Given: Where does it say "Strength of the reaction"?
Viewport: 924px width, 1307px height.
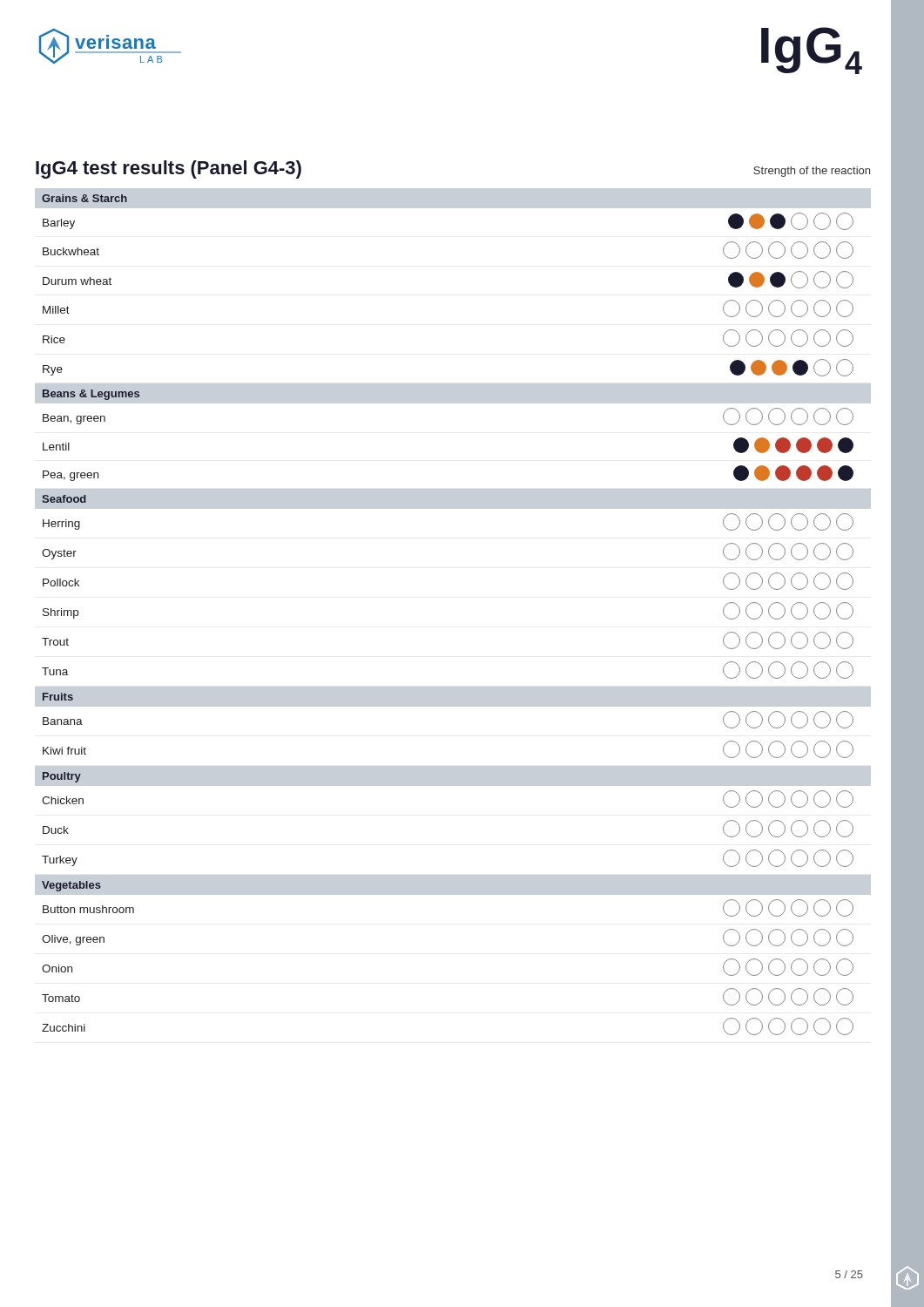Looking at the screenshot, I should pos(812,170).
